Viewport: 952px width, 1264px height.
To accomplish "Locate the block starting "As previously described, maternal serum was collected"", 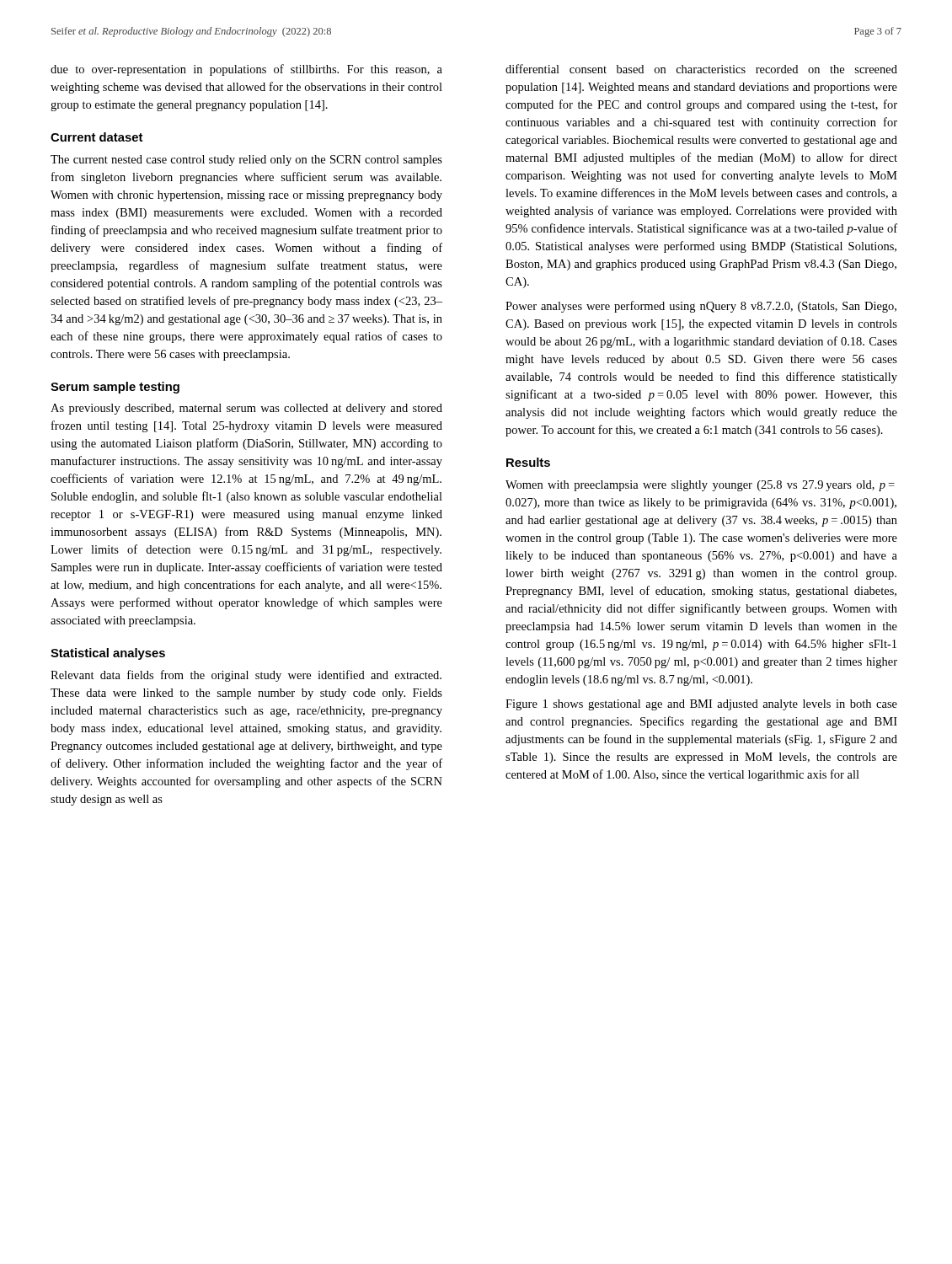I will [246, 515].
